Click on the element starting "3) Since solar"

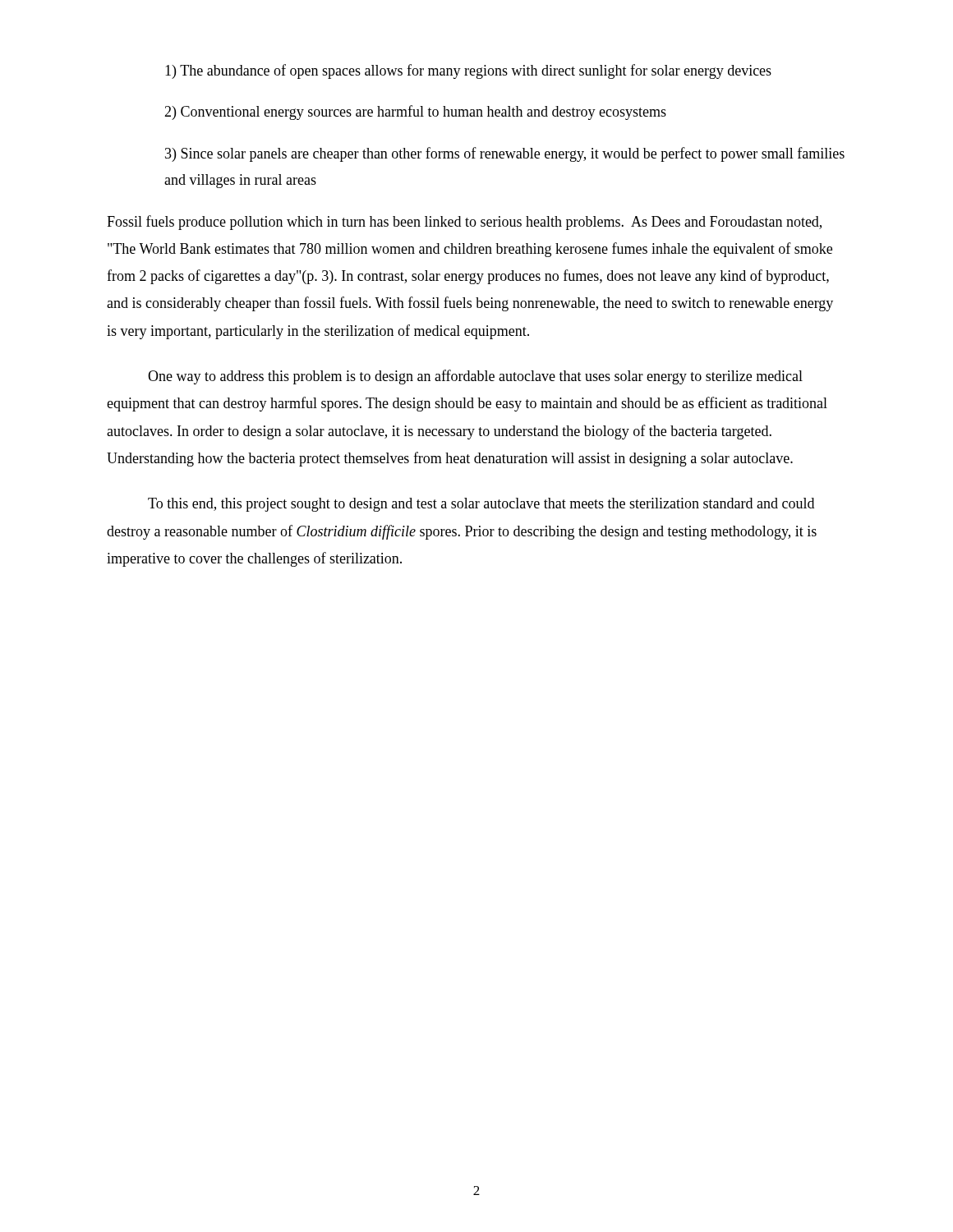pos(505,167)
